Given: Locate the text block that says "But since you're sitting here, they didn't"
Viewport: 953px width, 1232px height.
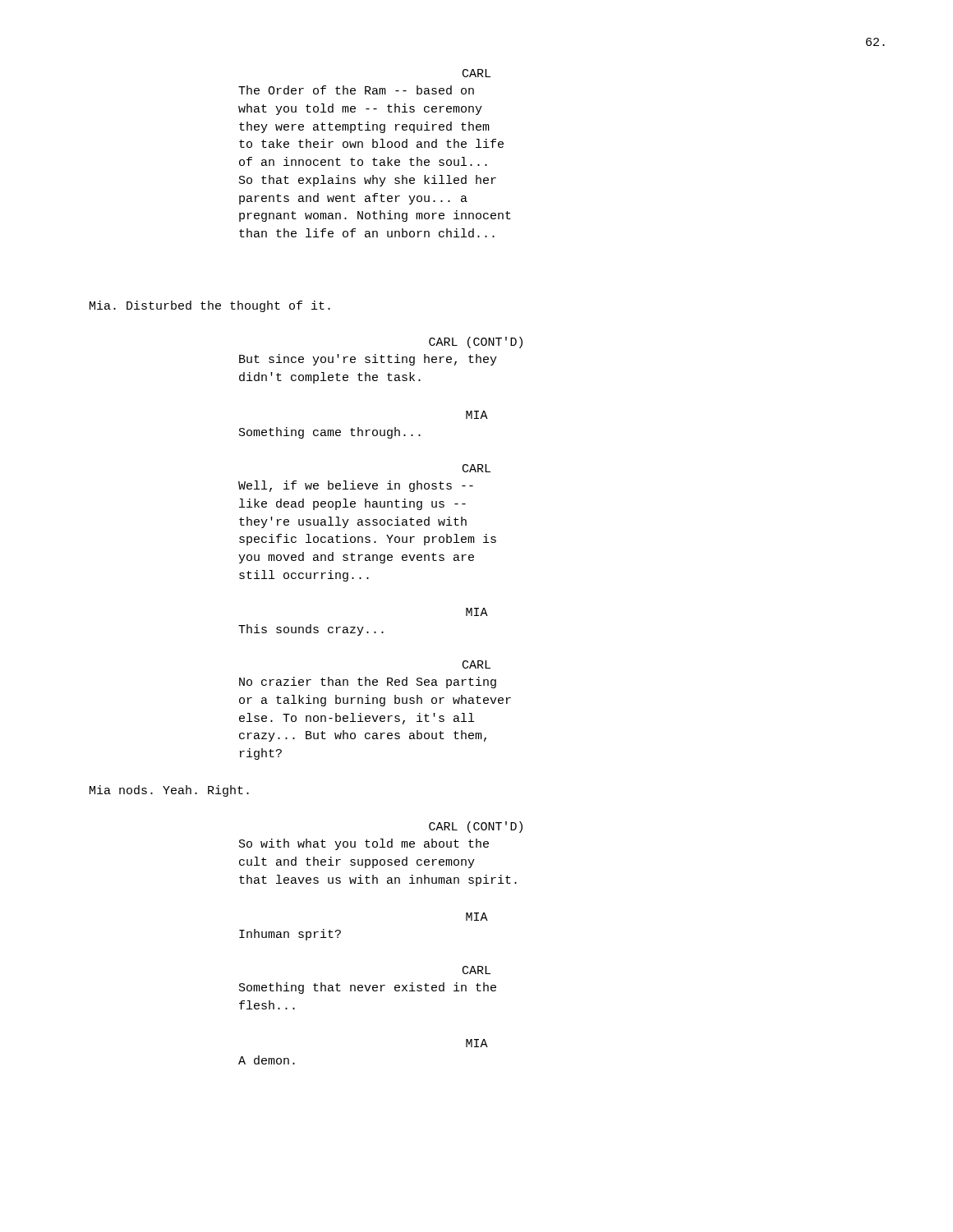Looking at the screenshot, I should tap(368, 369).
